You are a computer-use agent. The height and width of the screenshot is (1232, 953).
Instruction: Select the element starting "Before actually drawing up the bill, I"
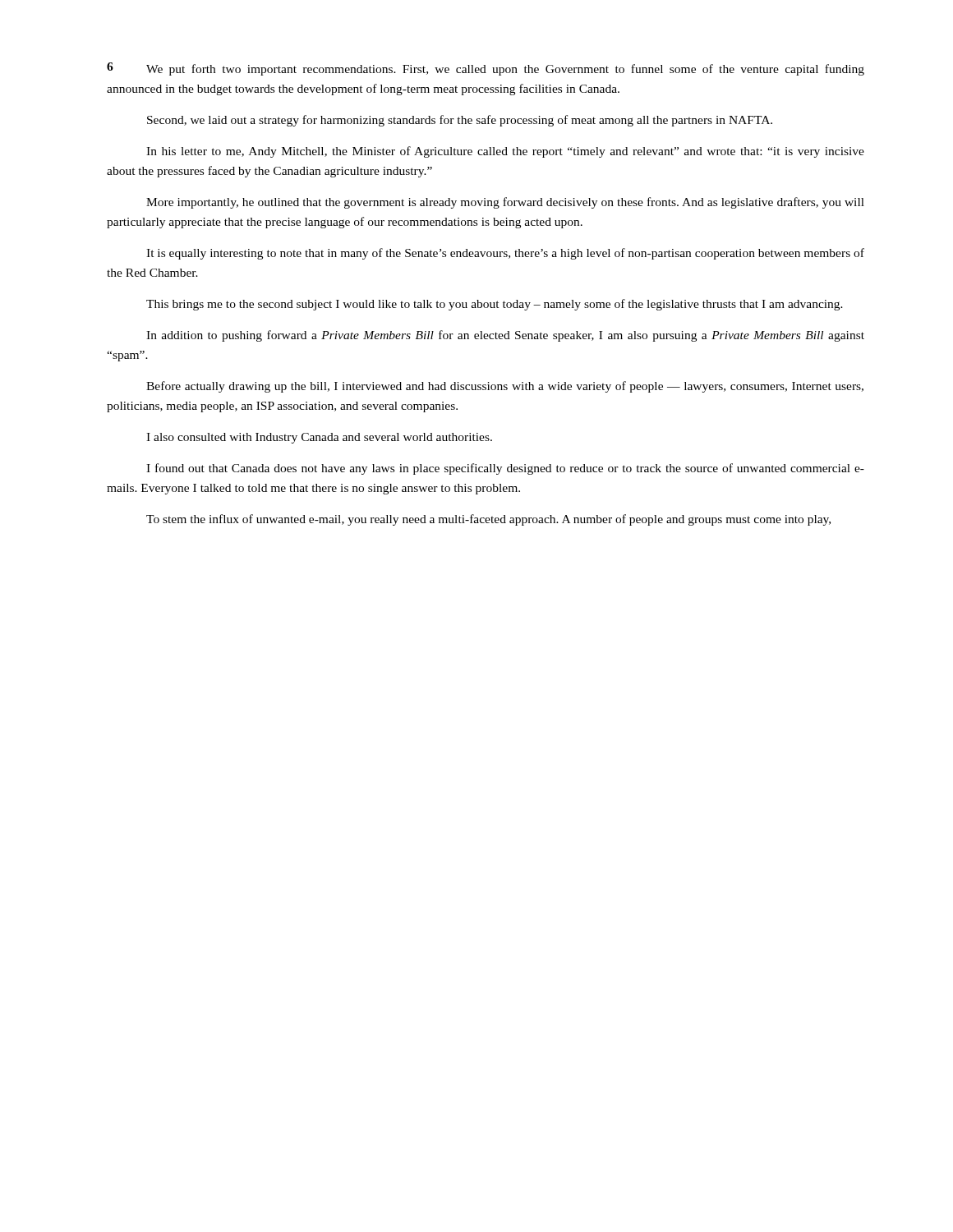(x=486, y=396)
